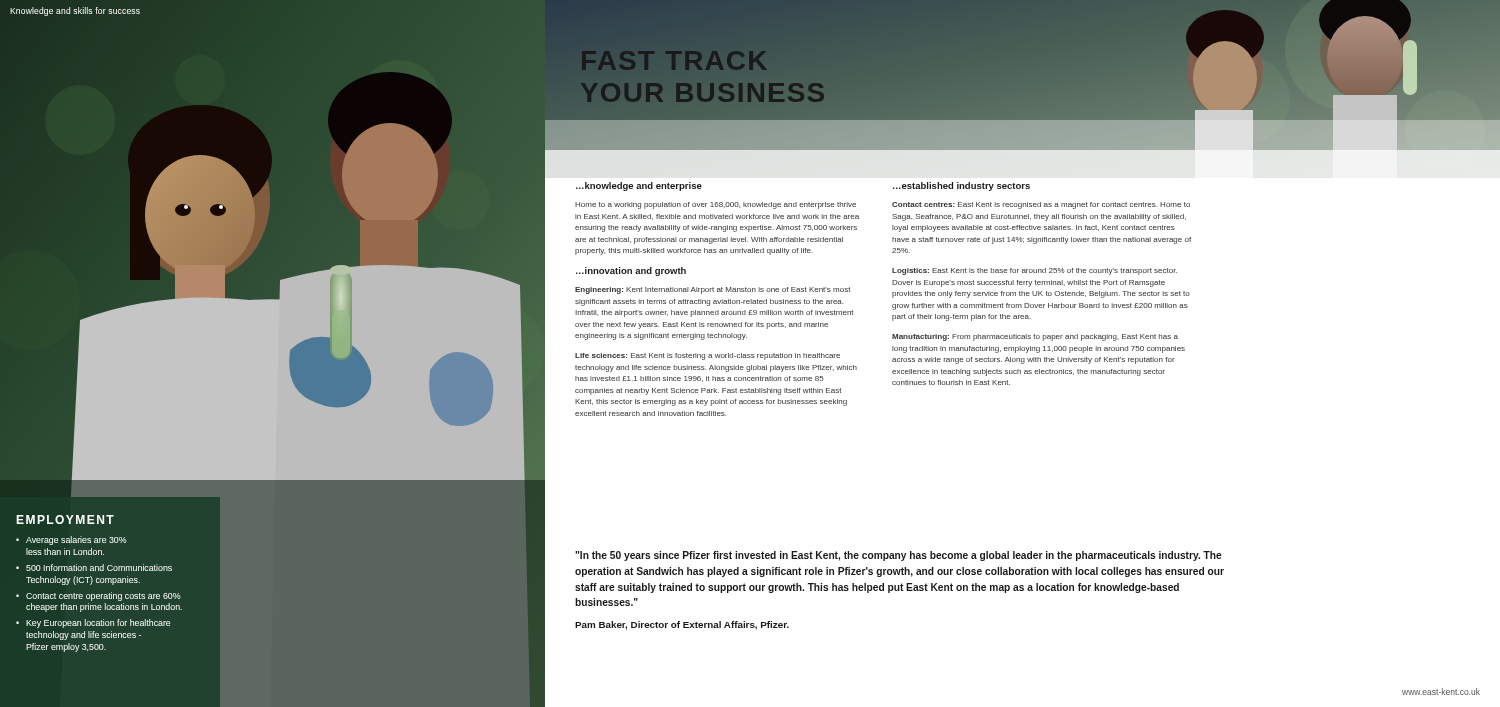This screenshot has height=707, width=1500.
Task: Navigate to the element starting "500 Information and CommunicationsTechnology (ICT) companies."
Action: coord(99,574)
